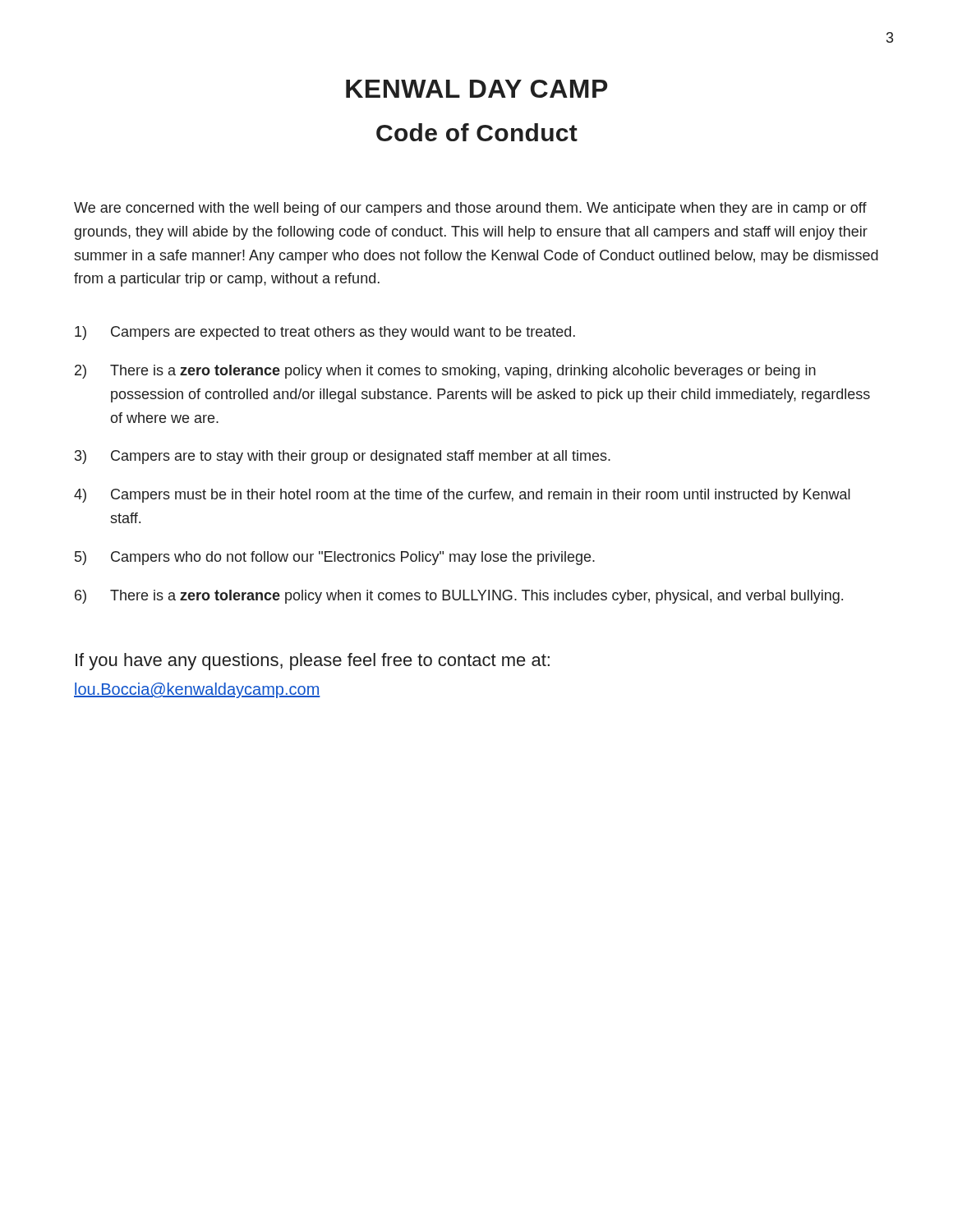953x1232 pixels.
Task: Find the list item that reads "1) Campers are"
Action: pos(476,332)
